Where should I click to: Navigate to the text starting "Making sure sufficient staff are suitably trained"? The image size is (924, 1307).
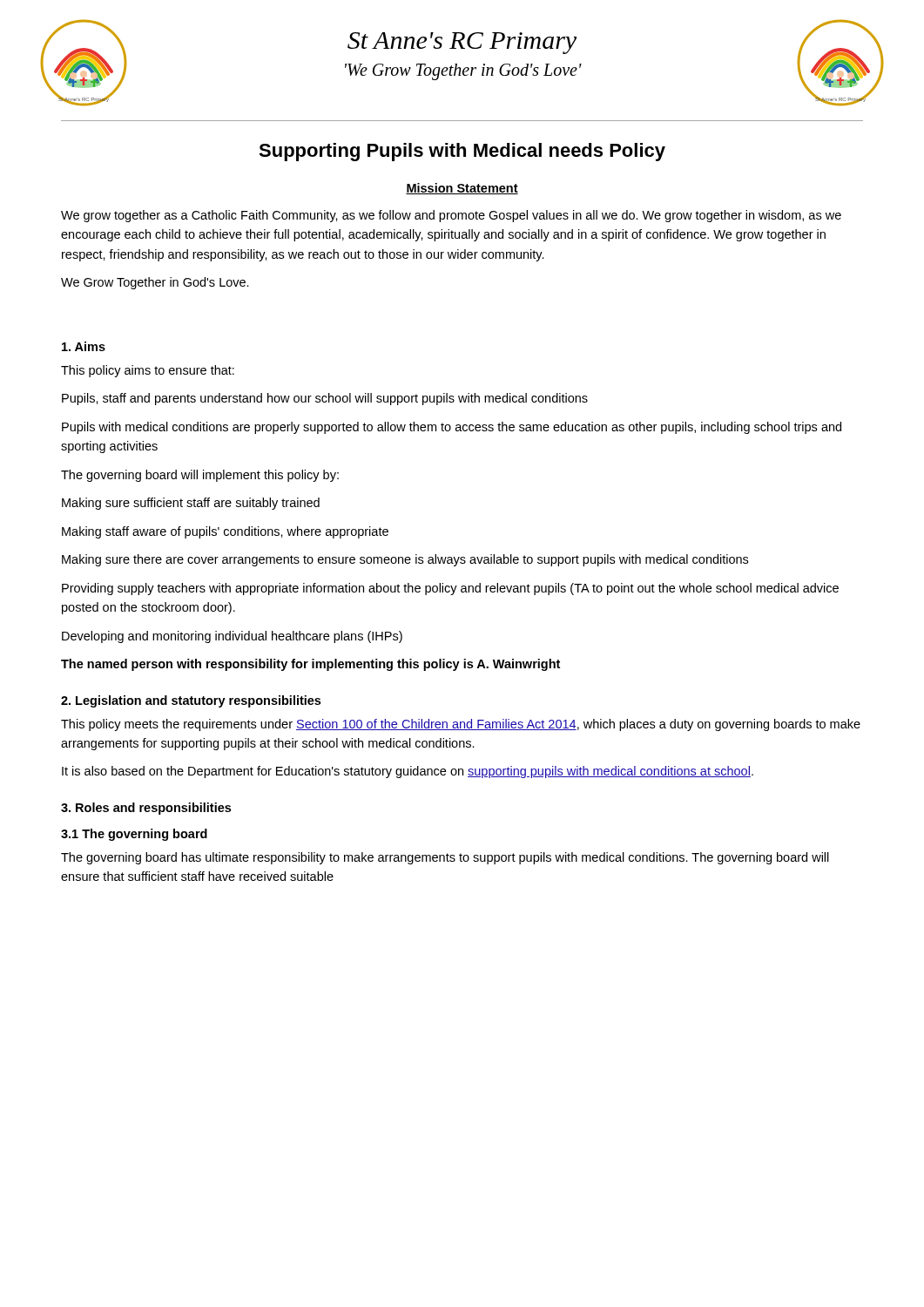tap(191, 503)
